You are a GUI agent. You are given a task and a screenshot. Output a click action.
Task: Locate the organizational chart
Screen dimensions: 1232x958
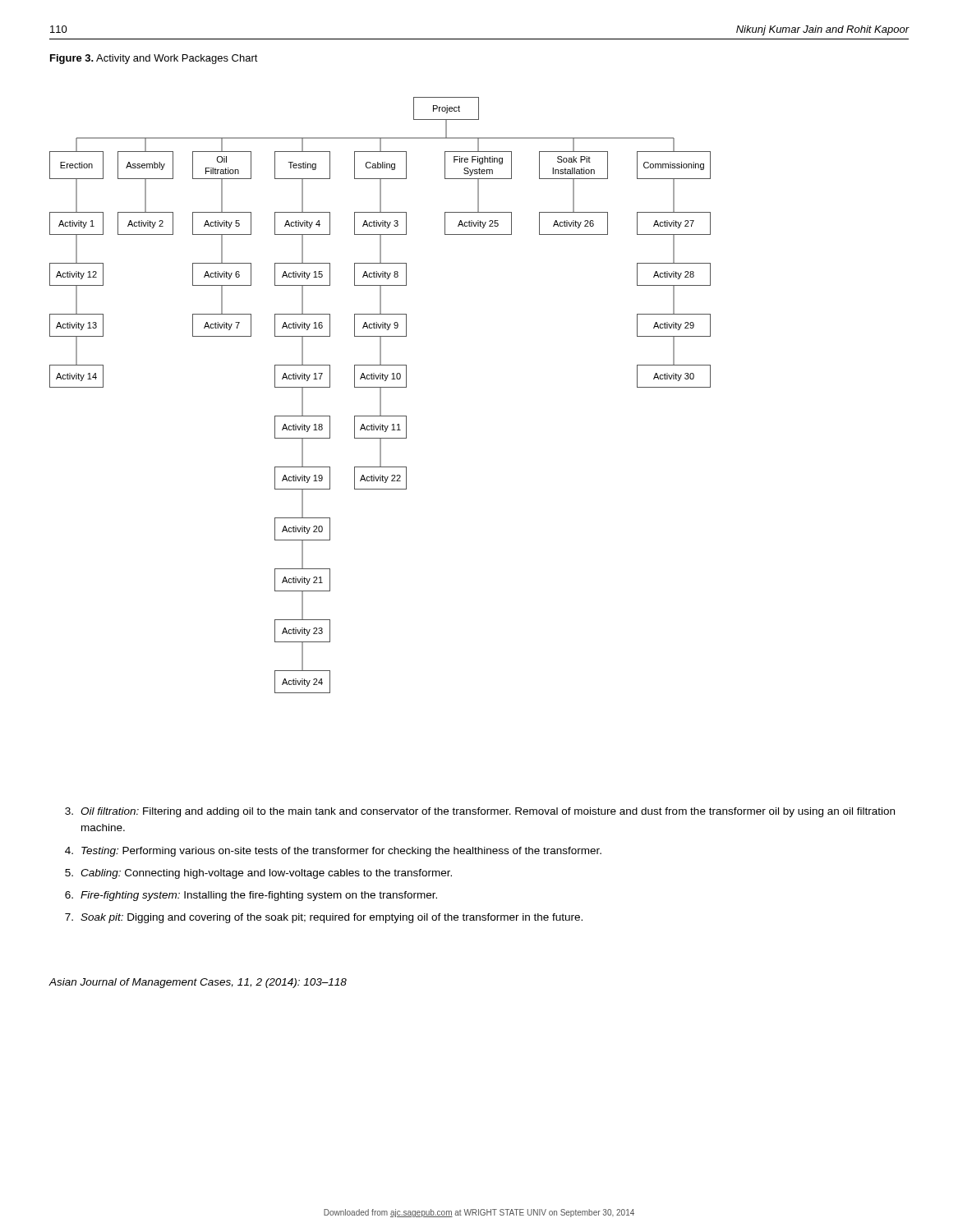pos(479,430)
